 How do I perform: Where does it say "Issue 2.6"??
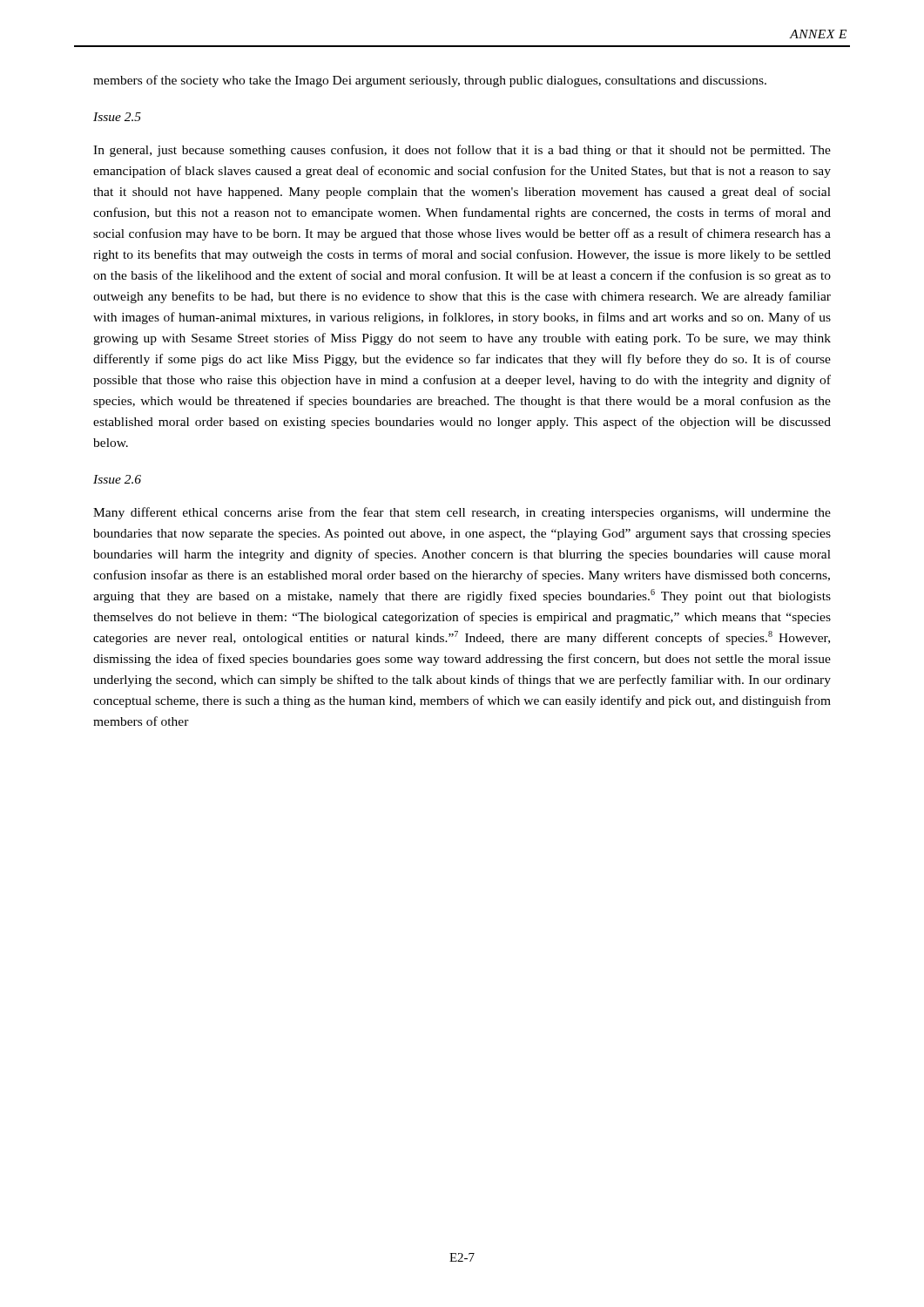coord(117,479)
